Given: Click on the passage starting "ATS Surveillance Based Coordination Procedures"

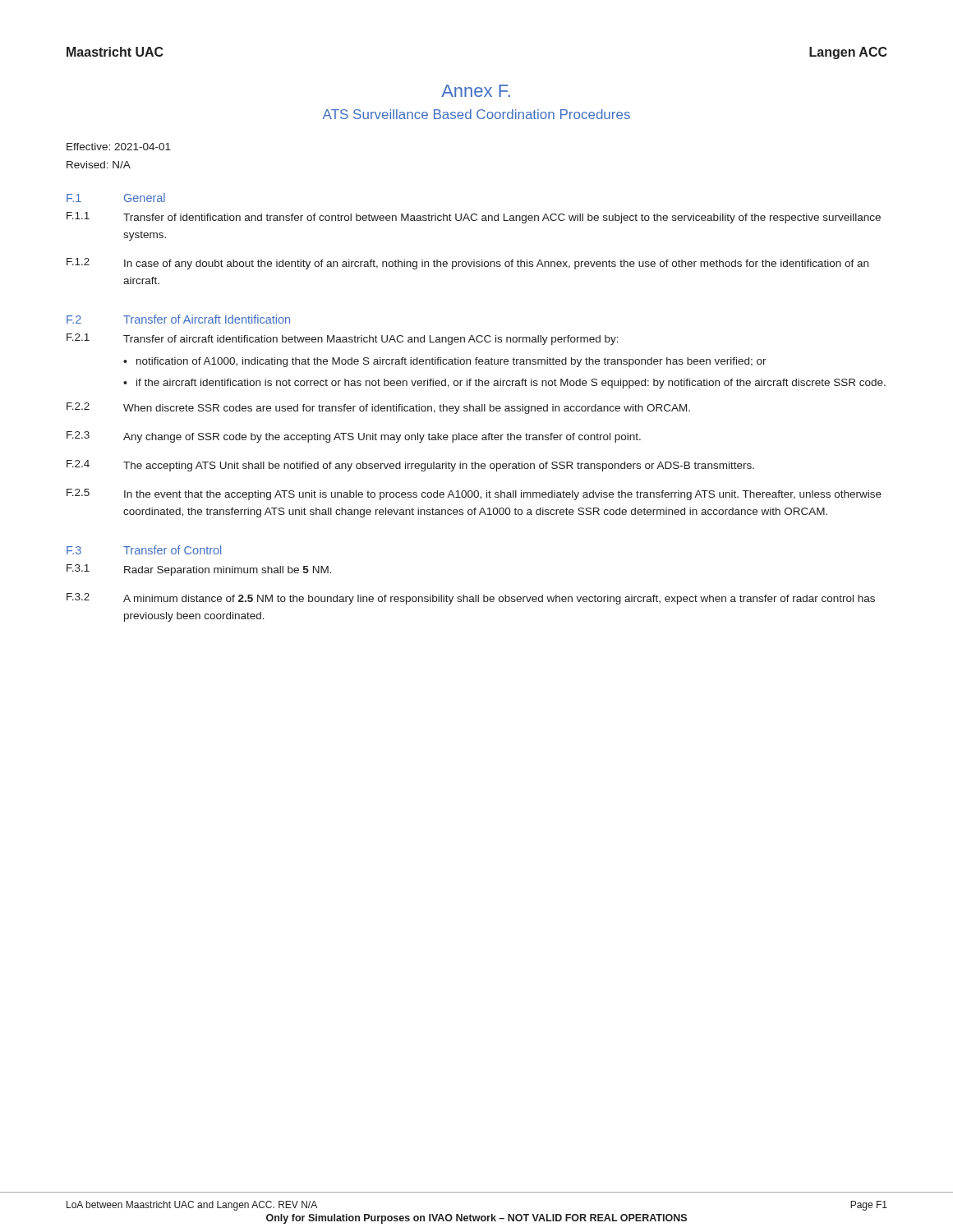Looking at the screenshot, I should click(x=476, y=115).
